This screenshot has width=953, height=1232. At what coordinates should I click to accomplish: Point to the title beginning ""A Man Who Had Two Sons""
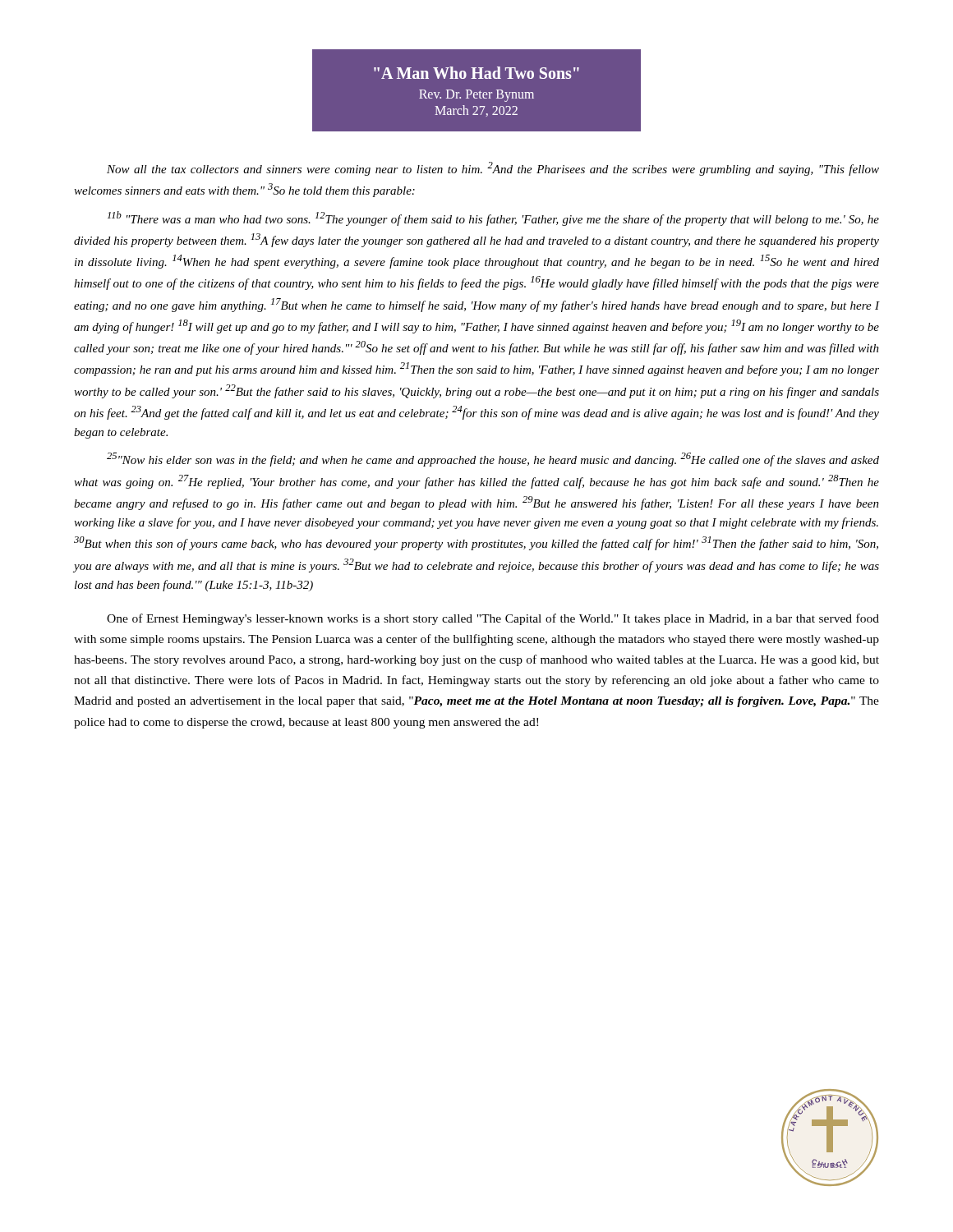click(x=476, y=91)
